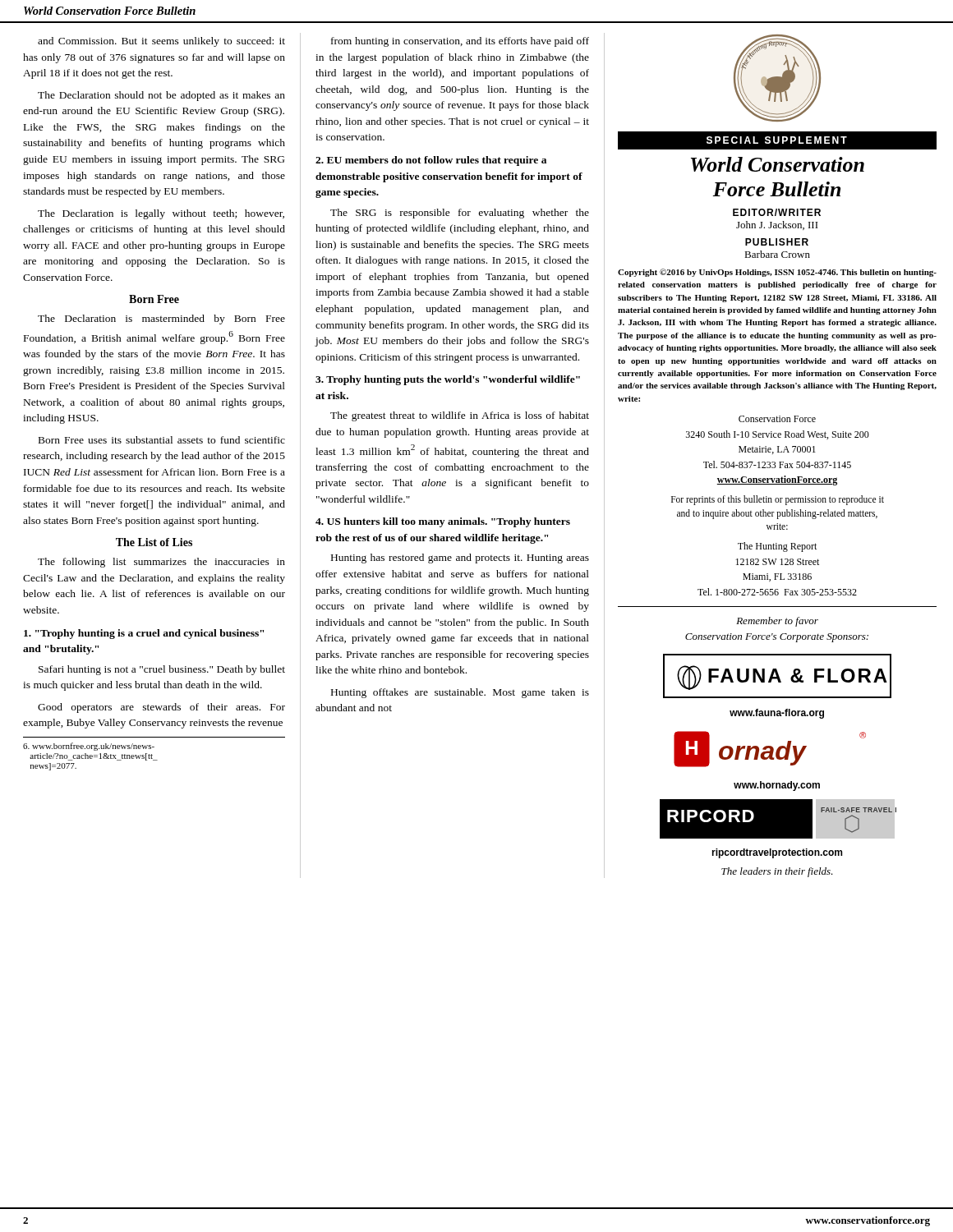Locate the block of text that opens with "The following list summarizes"
953x1232 pixels.
[x=154, y=586]
